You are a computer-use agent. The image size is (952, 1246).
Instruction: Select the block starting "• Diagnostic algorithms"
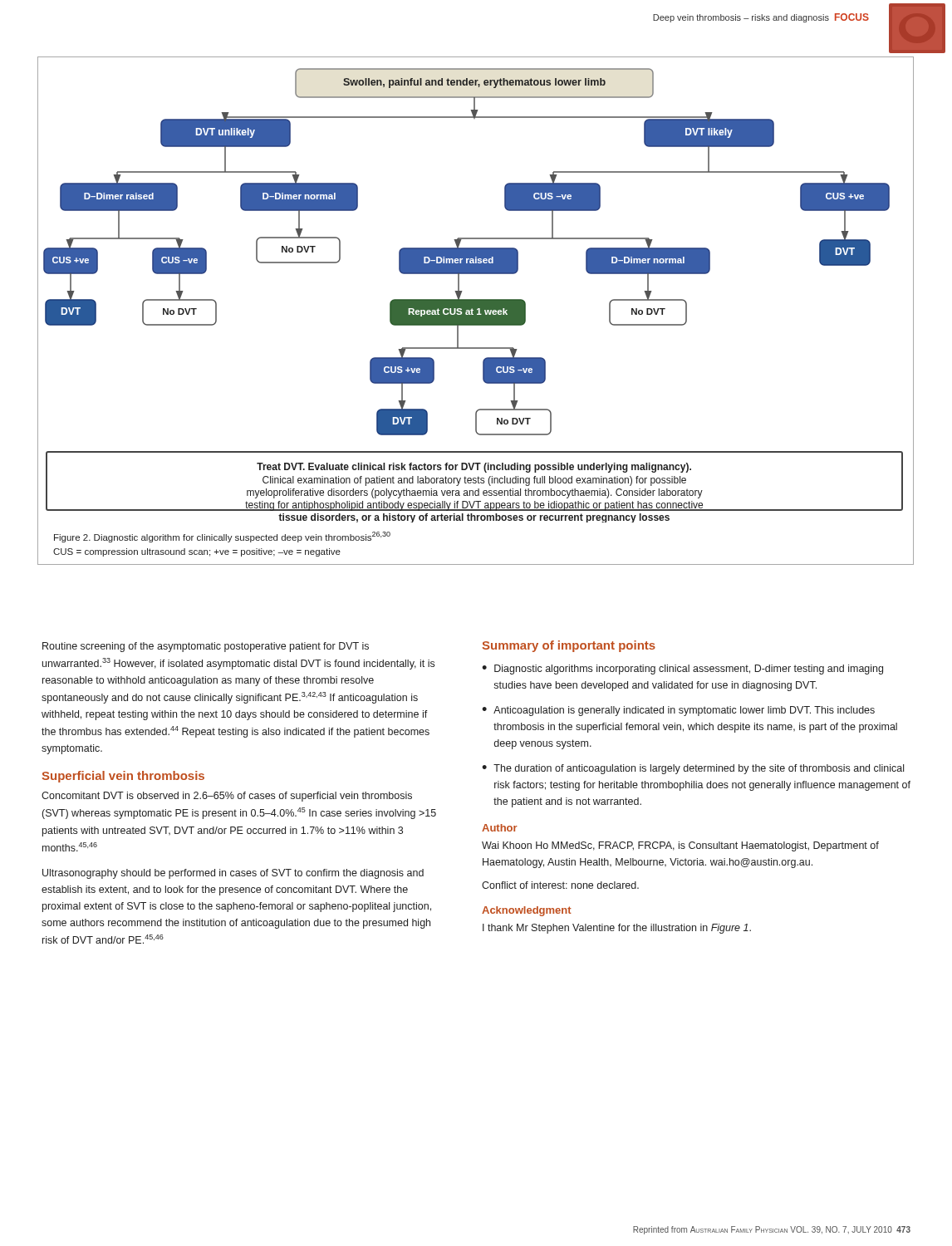click(x=698, y=677)
